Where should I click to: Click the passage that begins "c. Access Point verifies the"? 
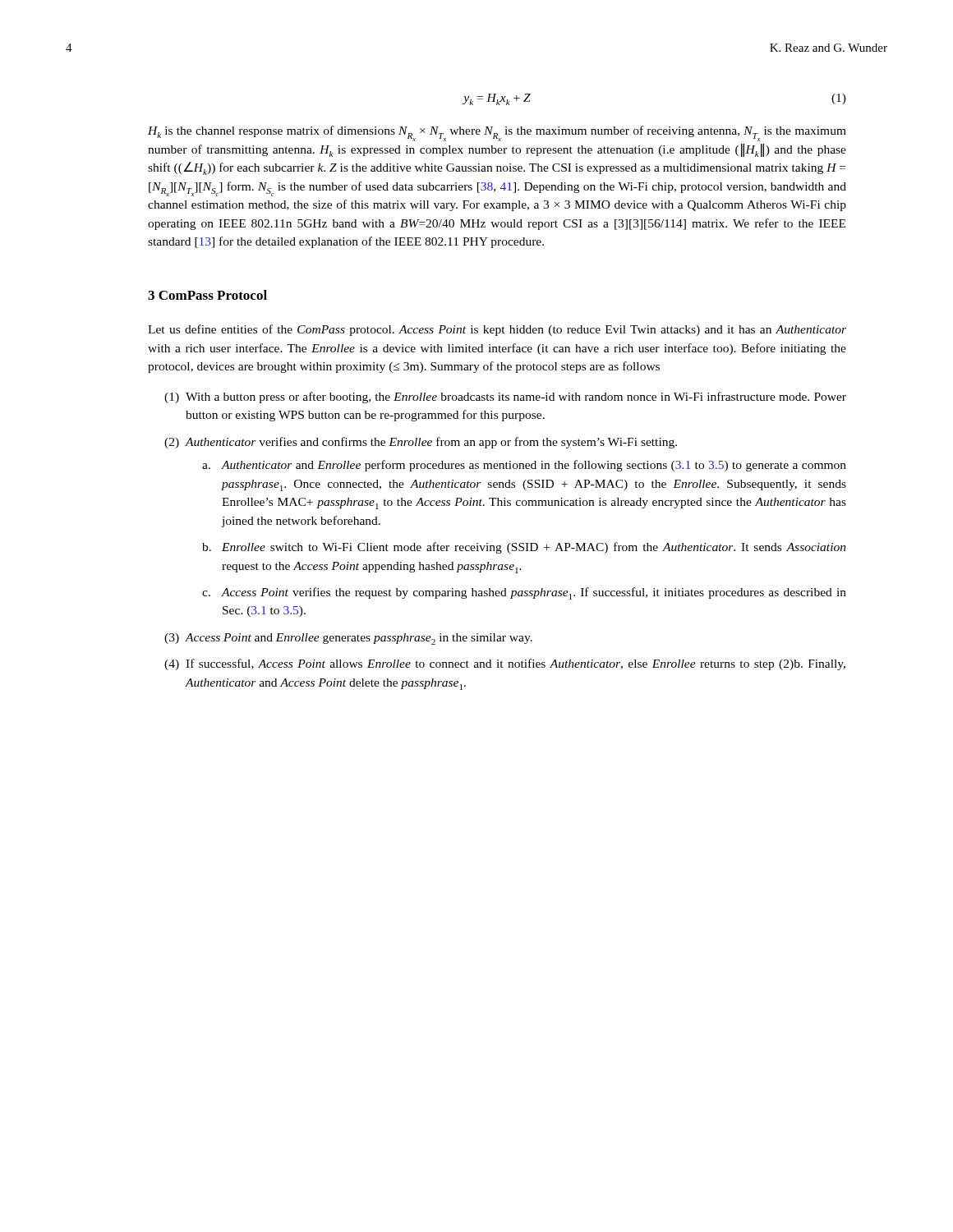[x=524, y=602]
